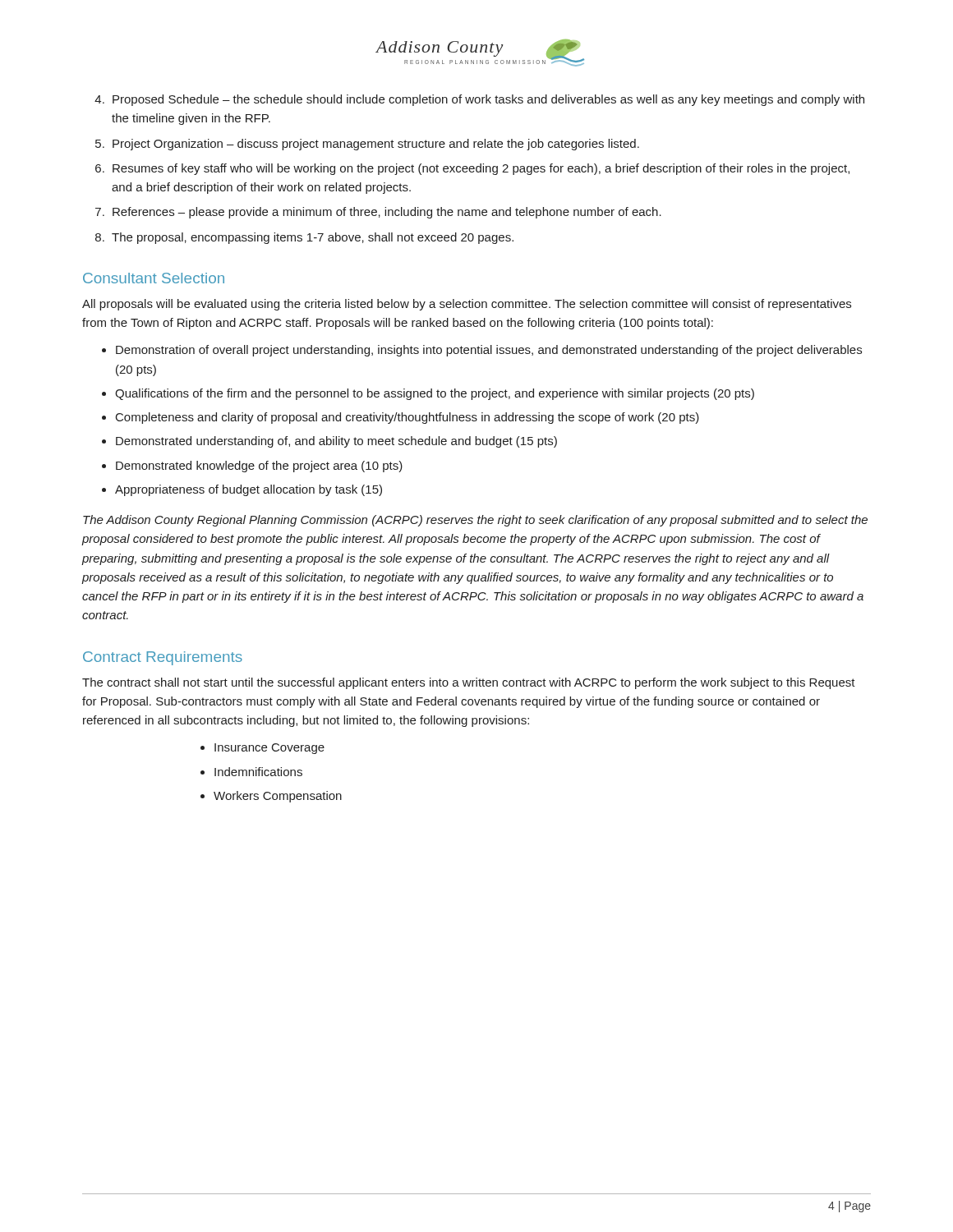This screenshot has height=1232, width=953.
Task: Locate the block of text that opens with "Project Organization – discuss project management"
Action: 490,143
